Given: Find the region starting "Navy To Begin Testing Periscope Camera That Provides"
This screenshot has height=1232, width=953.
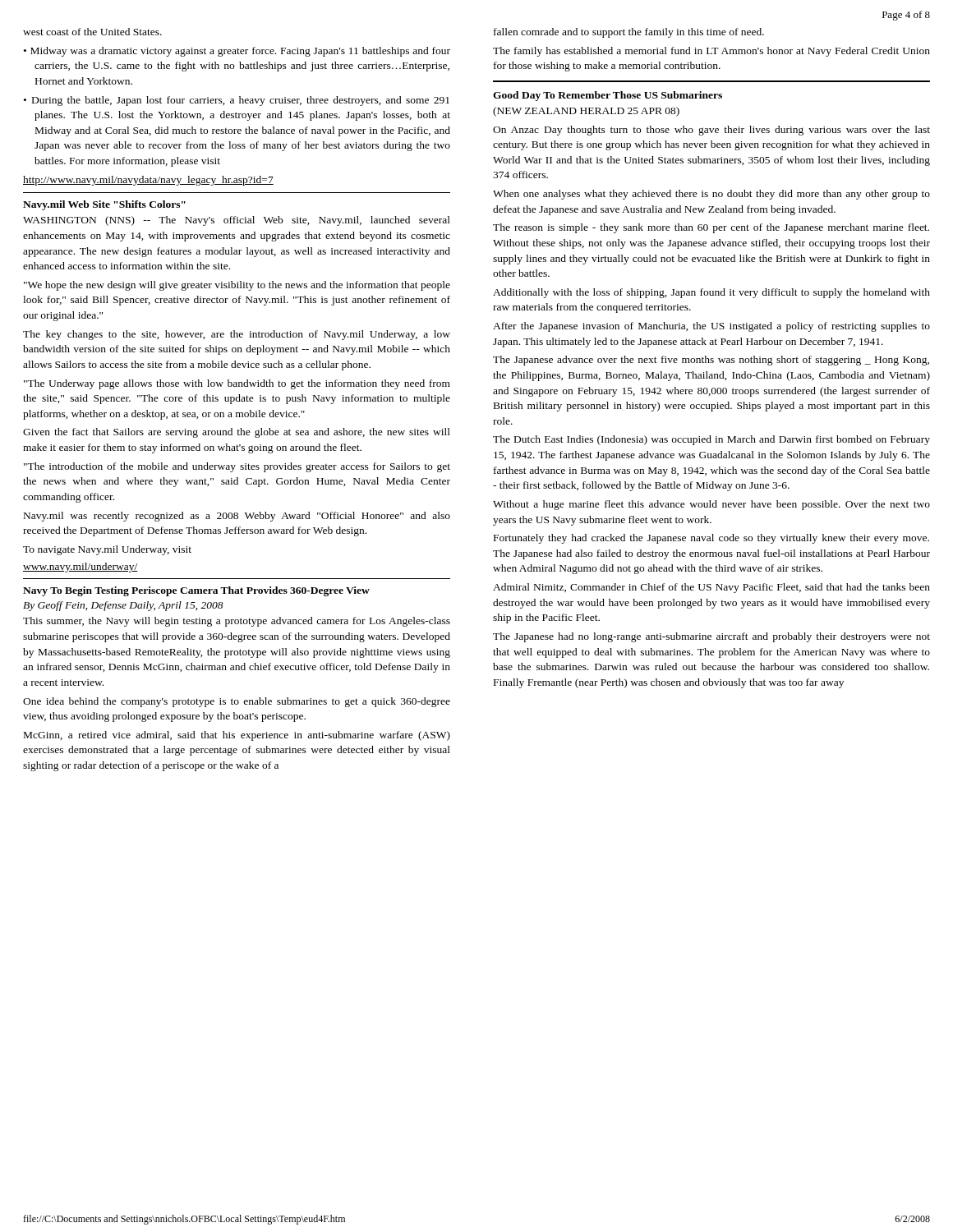Looking at the screenshot, I should [x=196, y=590].
